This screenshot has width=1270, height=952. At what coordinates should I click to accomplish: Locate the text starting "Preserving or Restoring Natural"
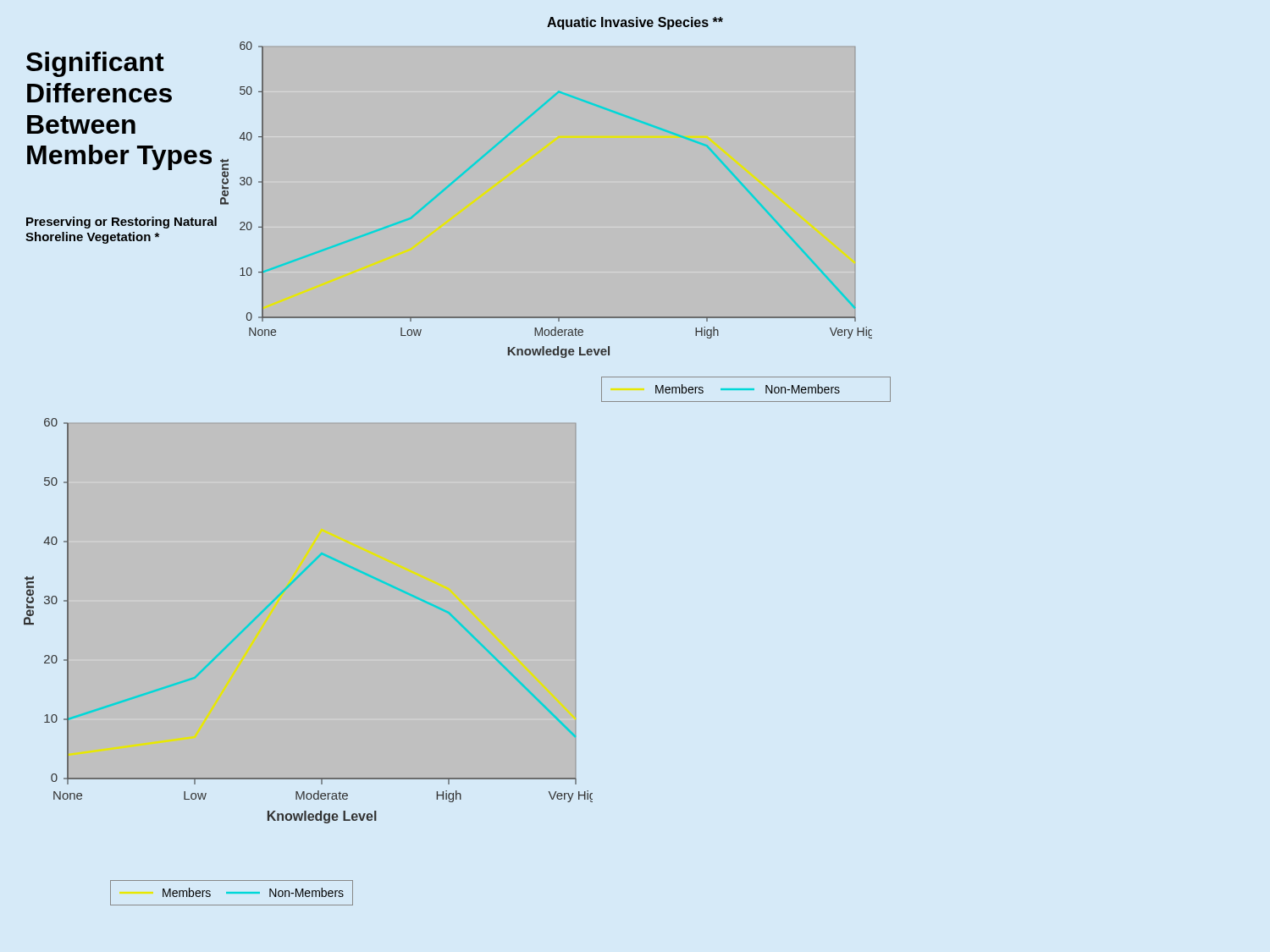[121, 229]
